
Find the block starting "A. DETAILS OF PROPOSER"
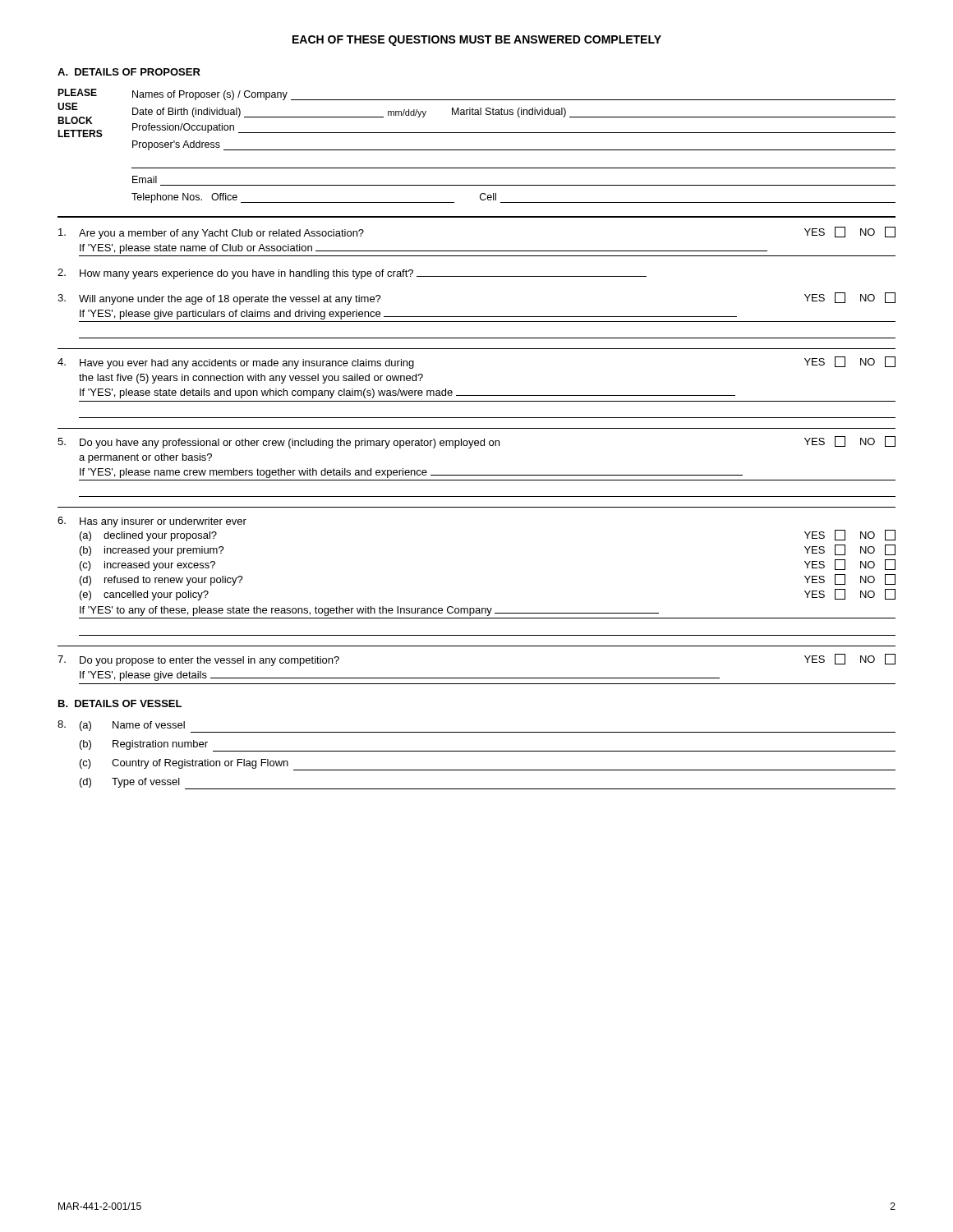(x=129, y=72)
